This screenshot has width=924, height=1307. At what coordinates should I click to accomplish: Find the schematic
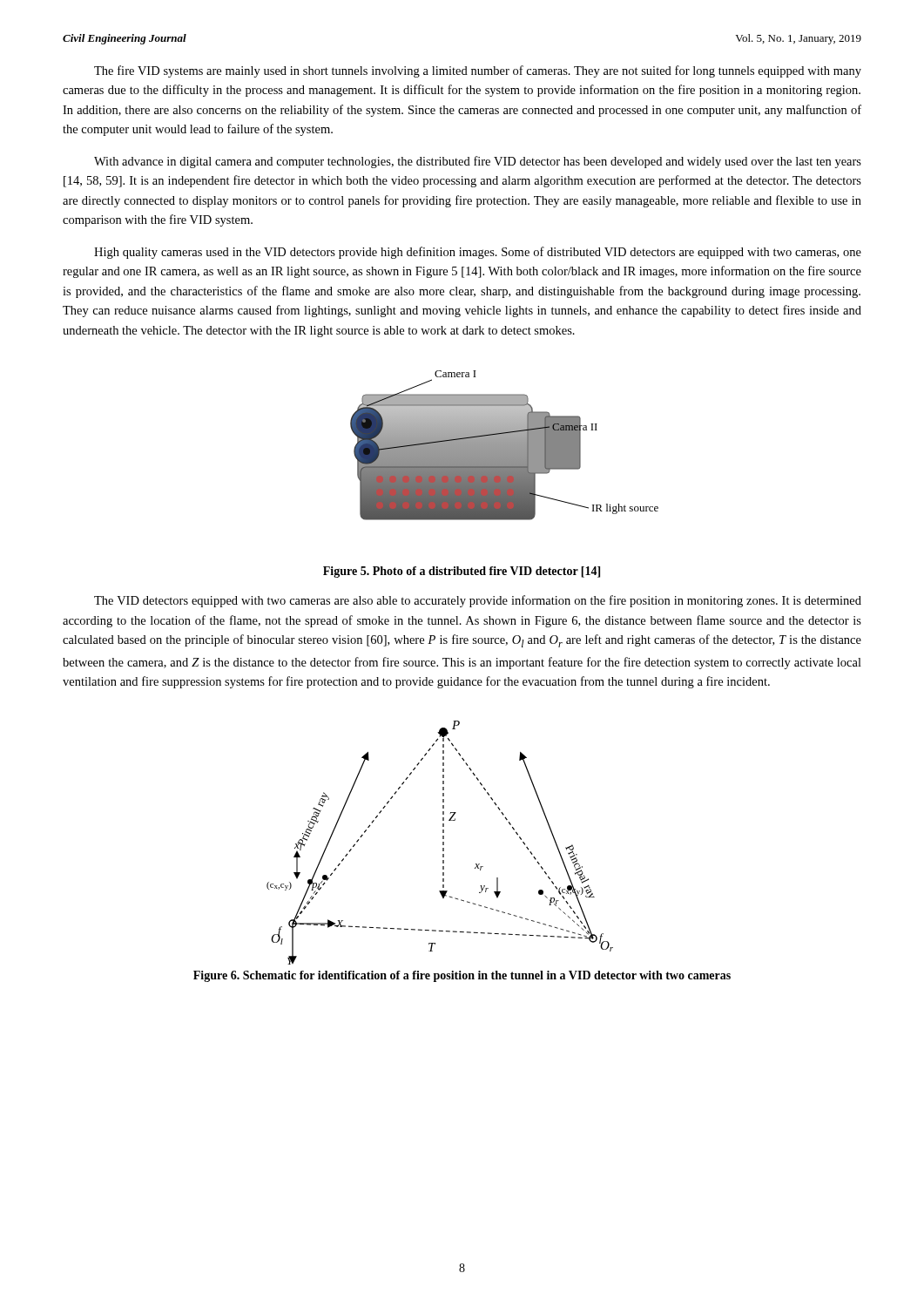tap(462, 835)
